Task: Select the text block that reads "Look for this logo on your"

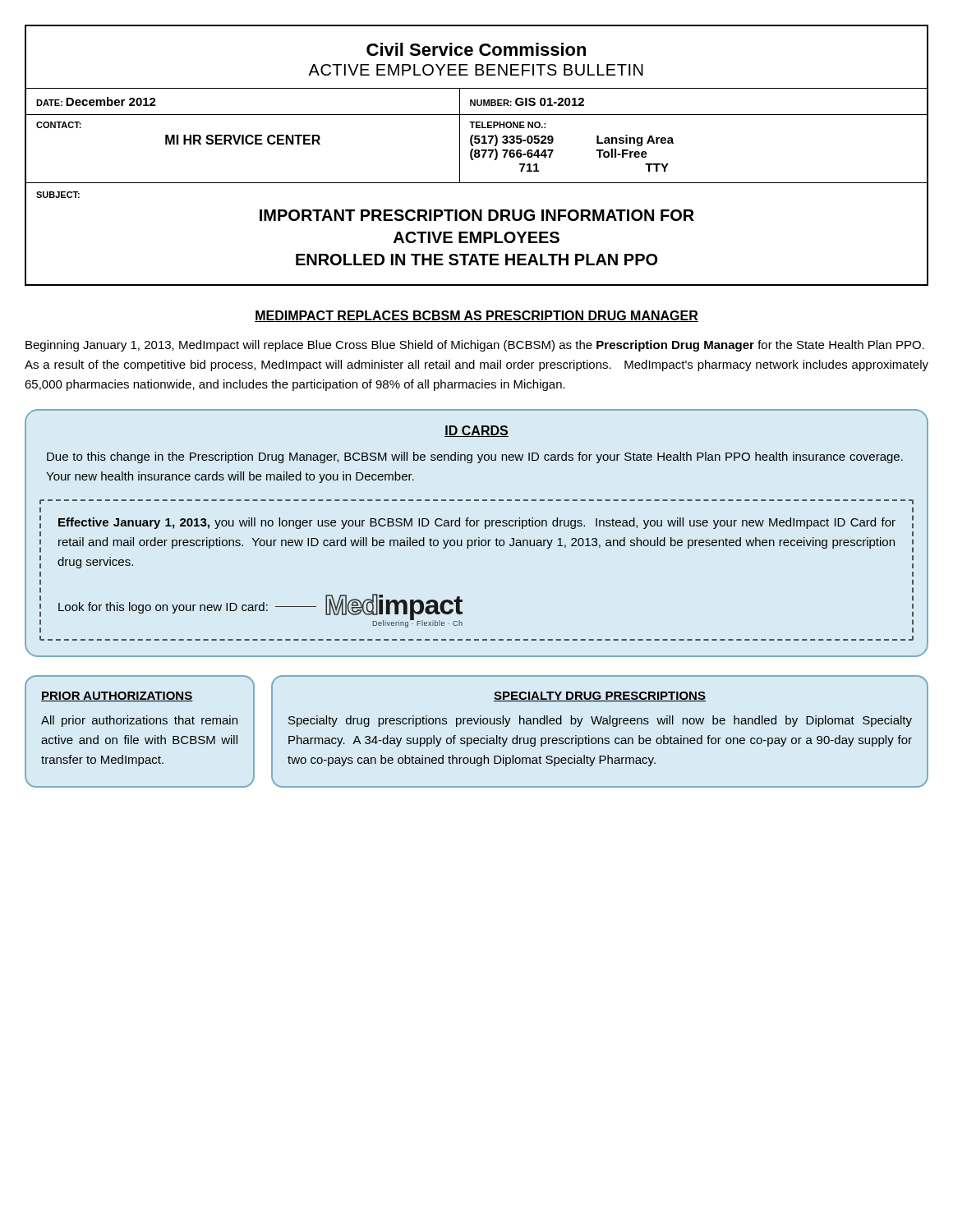Action: pos(163,606)
